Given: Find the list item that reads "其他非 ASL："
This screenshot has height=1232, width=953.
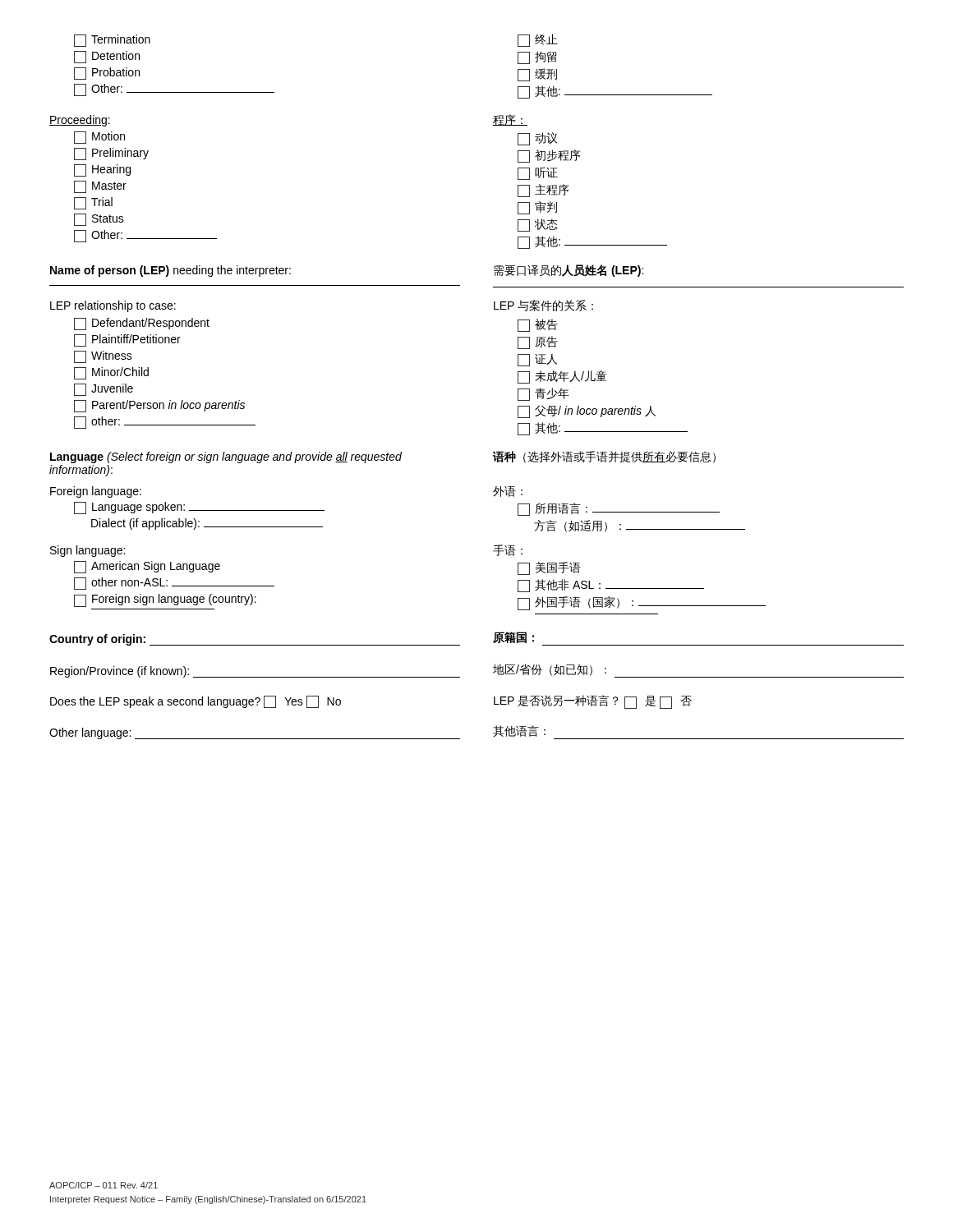Looking at the screenshot, I should 611,586.
